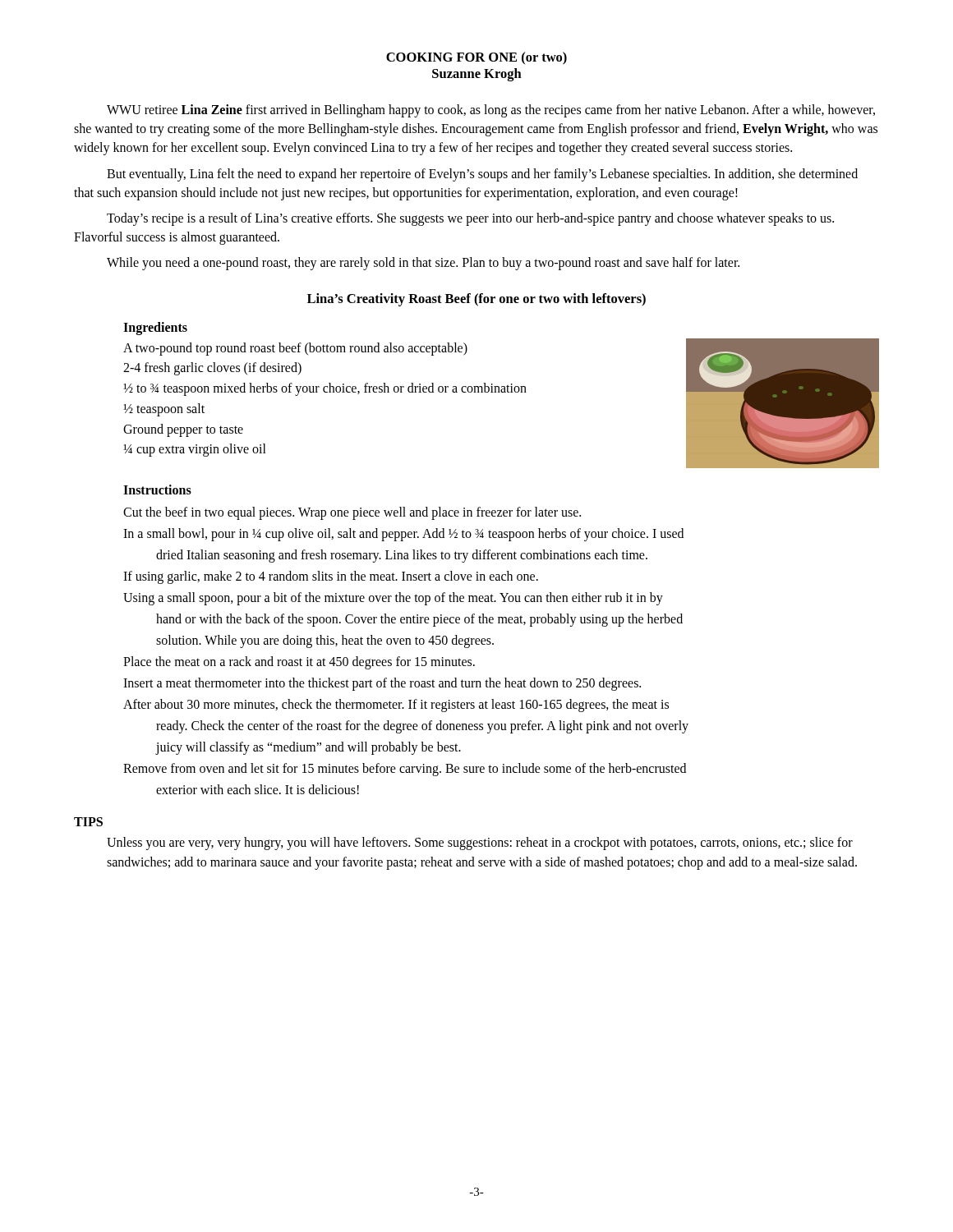Select the list item that reads "Cut the beef"
This screenshot has height=1232, width=953.
coord(501,512)
